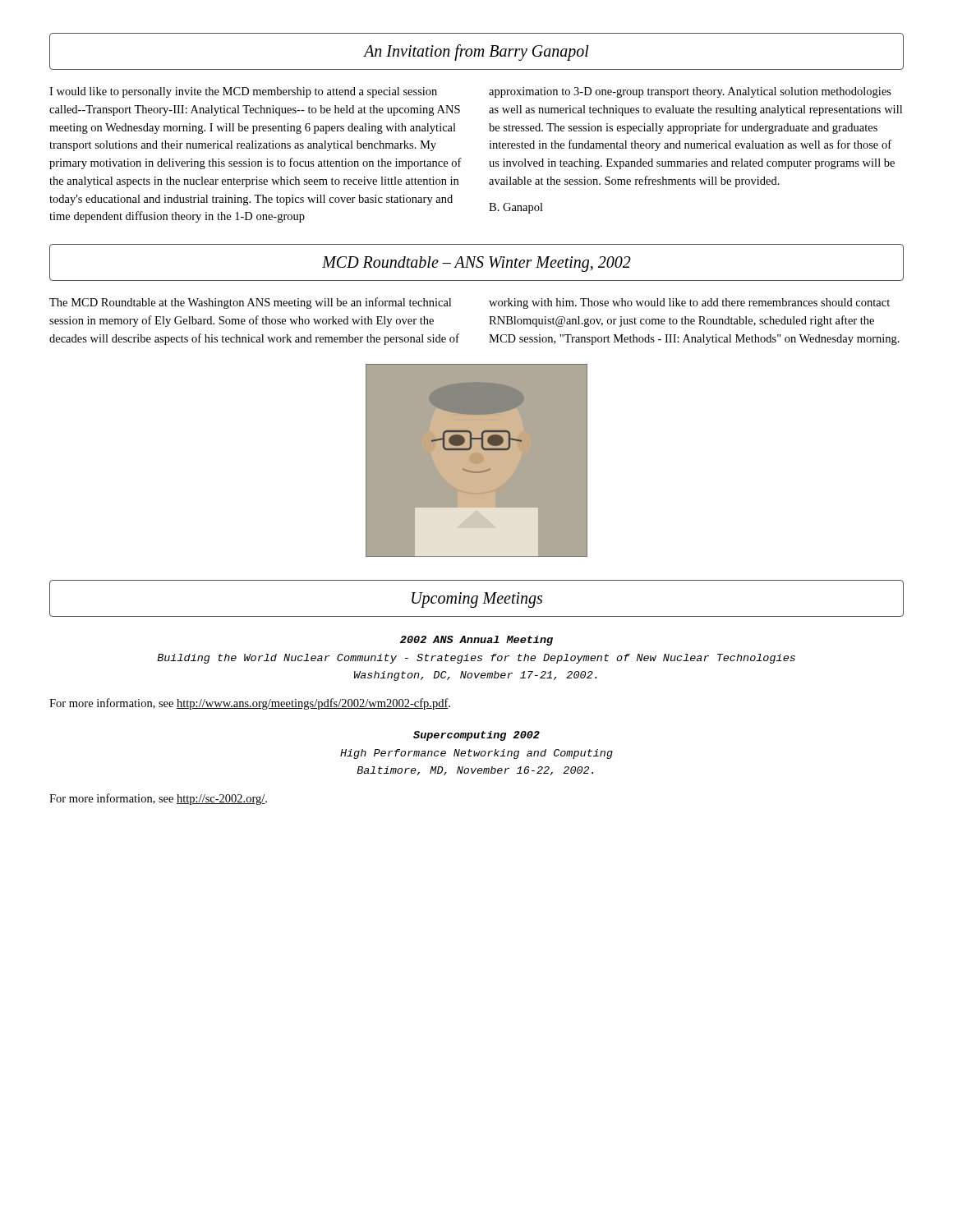Click the photo
The width and height of the screenshot is (953, 1232).
[476, 462]
